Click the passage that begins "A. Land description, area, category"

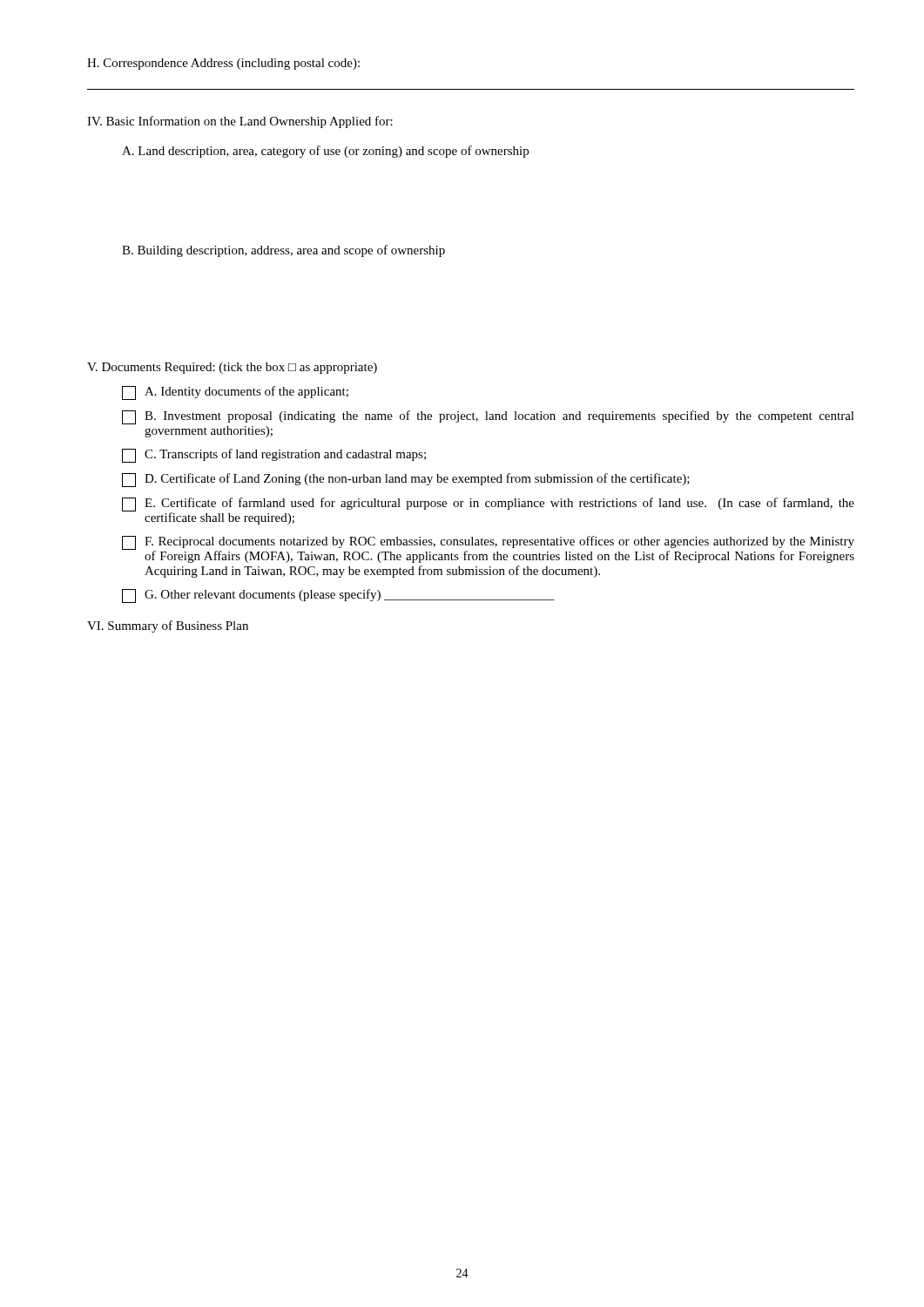[x=488, y=151]
